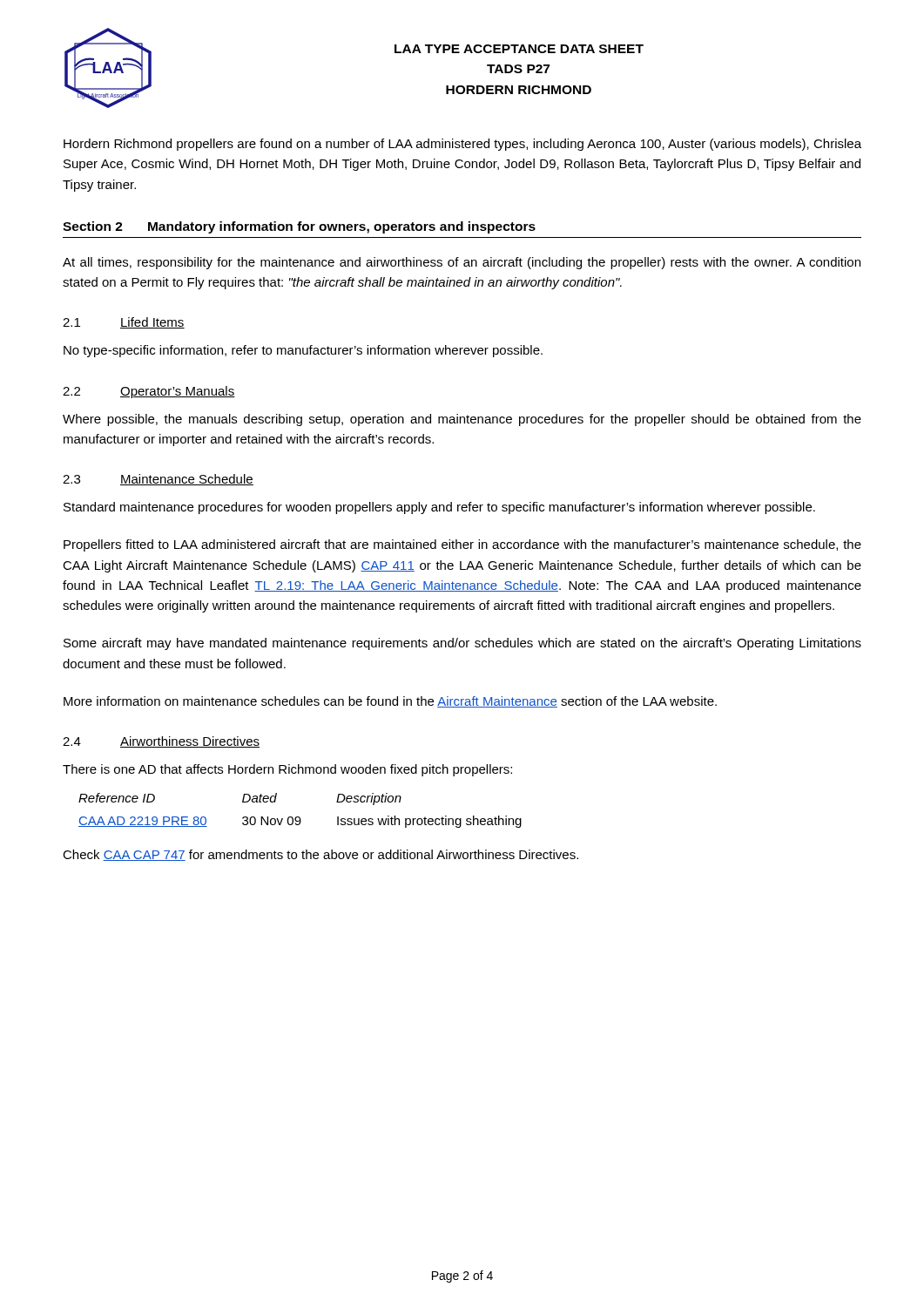Find "2.3 Maintenance Schedule" on this page
924x1307 pixels.
coord(158,479)
